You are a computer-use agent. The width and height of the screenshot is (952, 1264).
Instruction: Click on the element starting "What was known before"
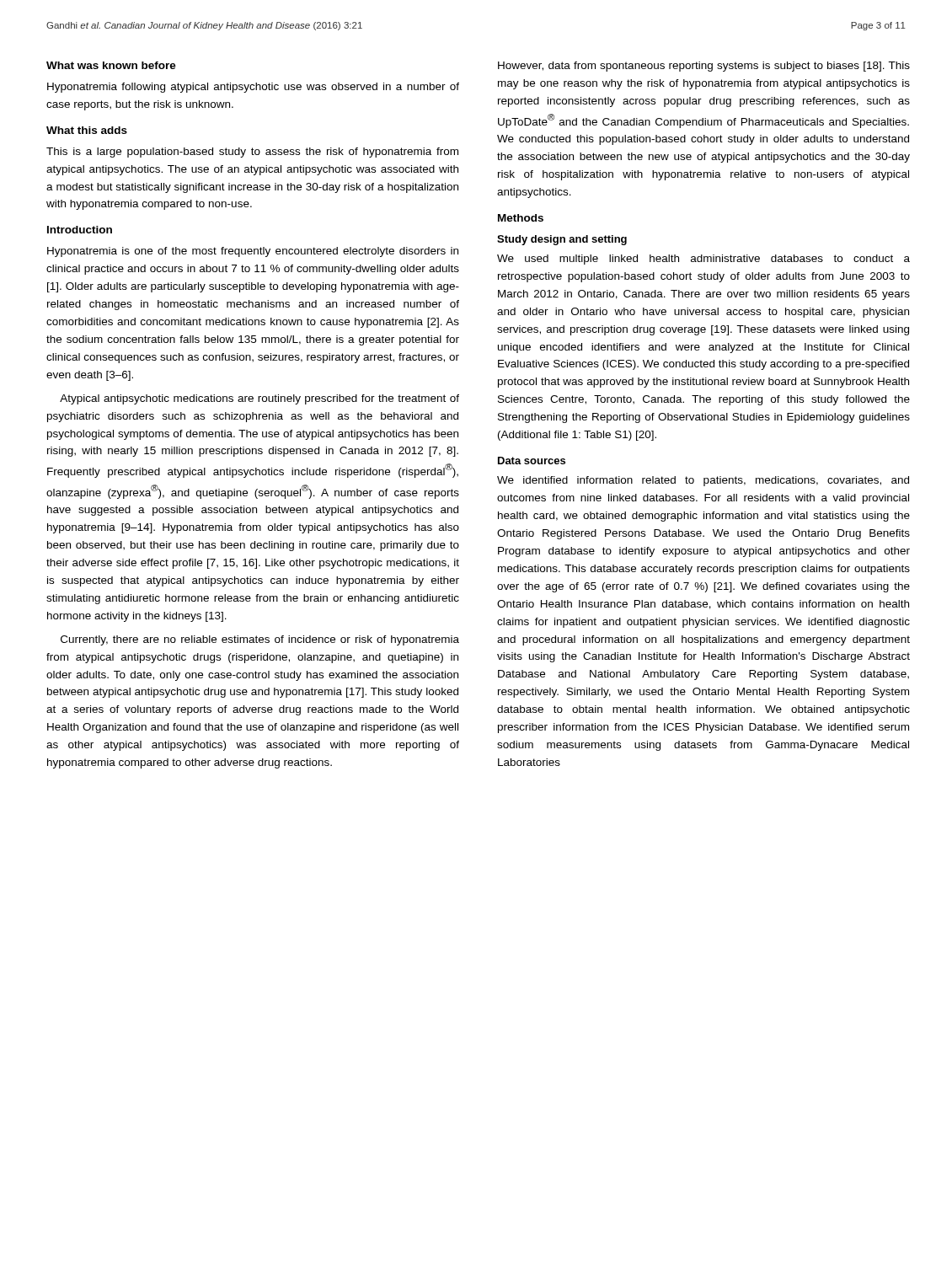pyautogui.click(x=111, y=65)
